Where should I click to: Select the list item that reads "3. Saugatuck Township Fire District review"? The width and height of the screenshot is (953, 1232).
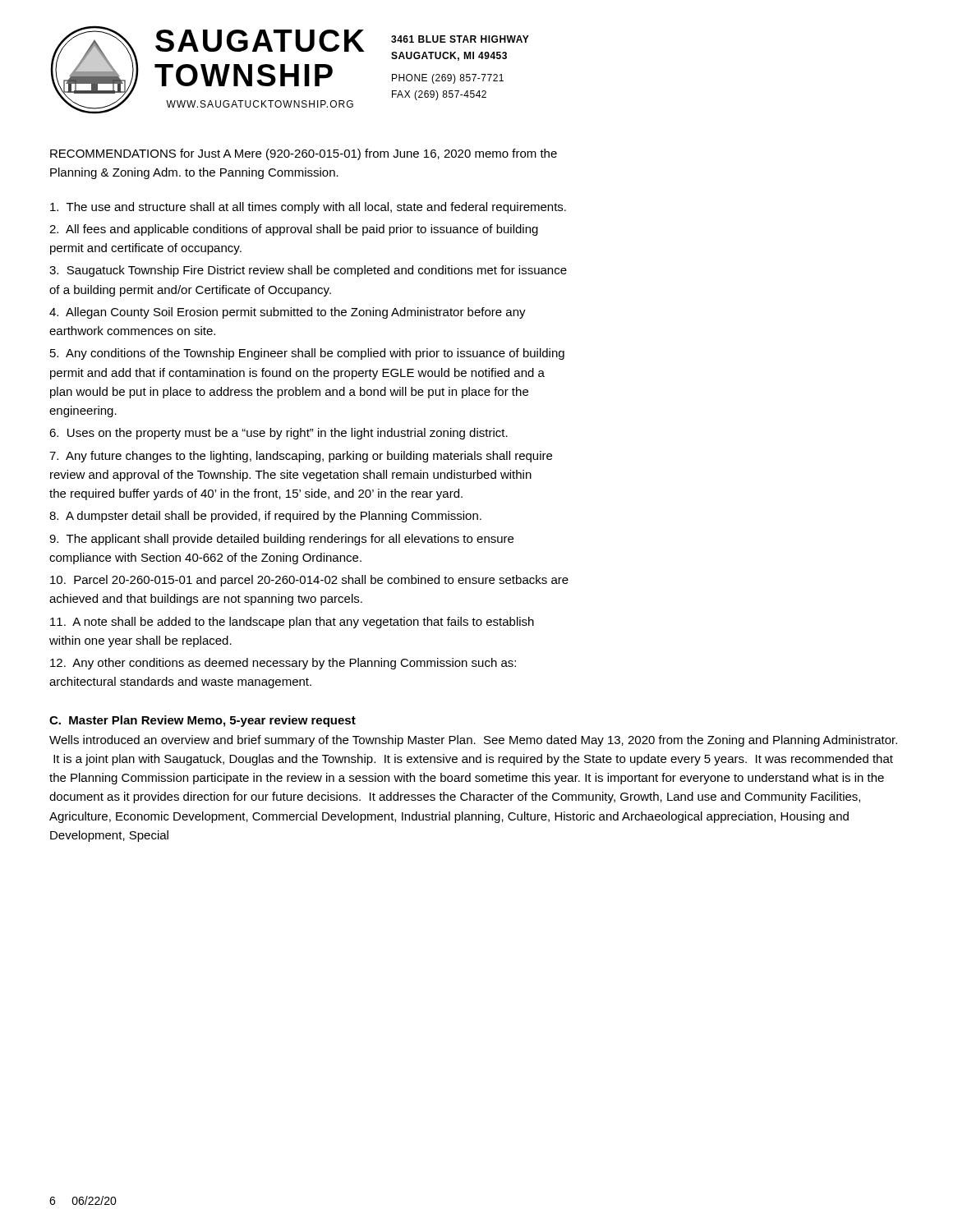pyautogui.click(x=308, y=280)
